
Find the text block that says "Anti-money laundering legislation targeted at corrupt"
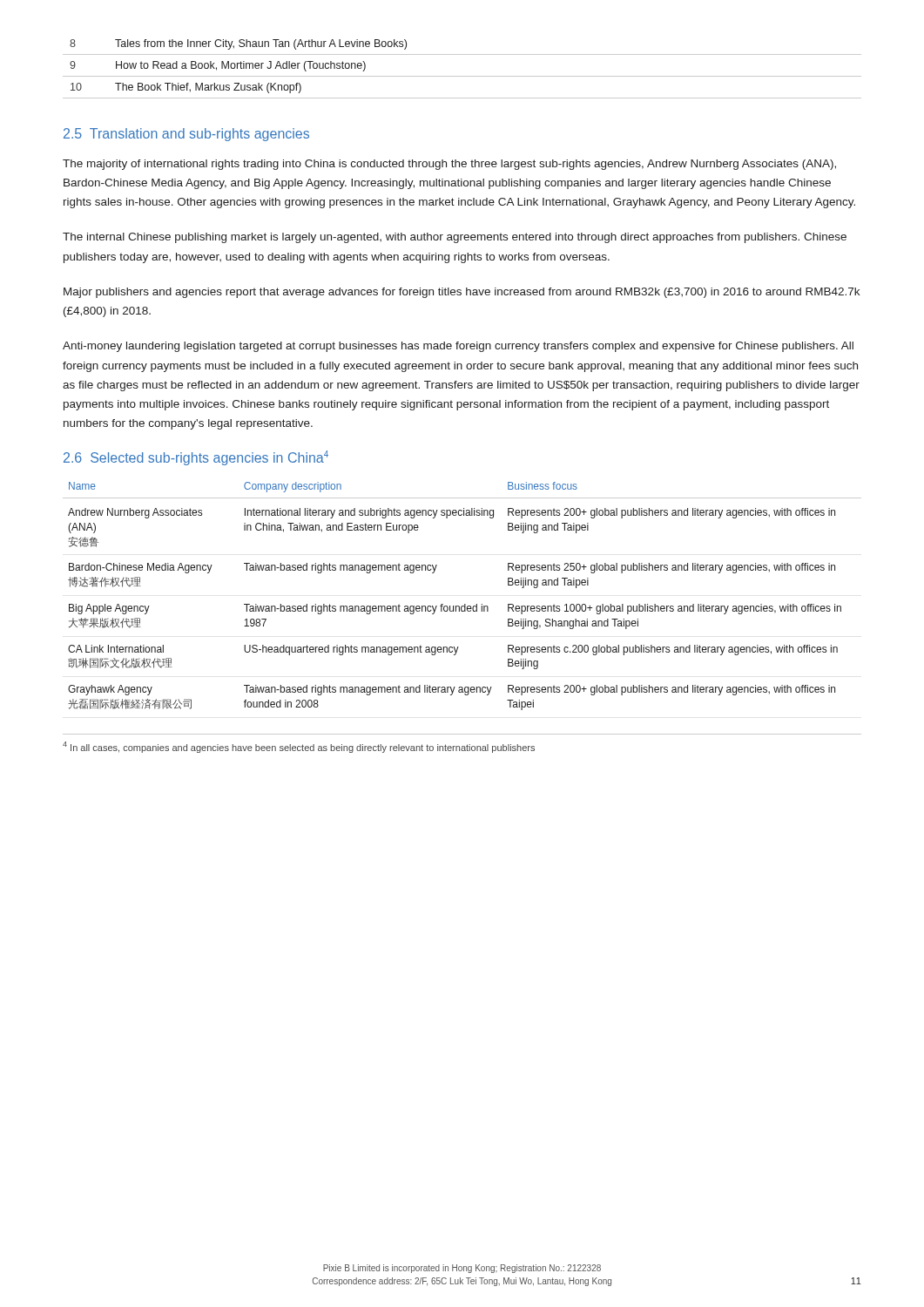click(462, 385)
